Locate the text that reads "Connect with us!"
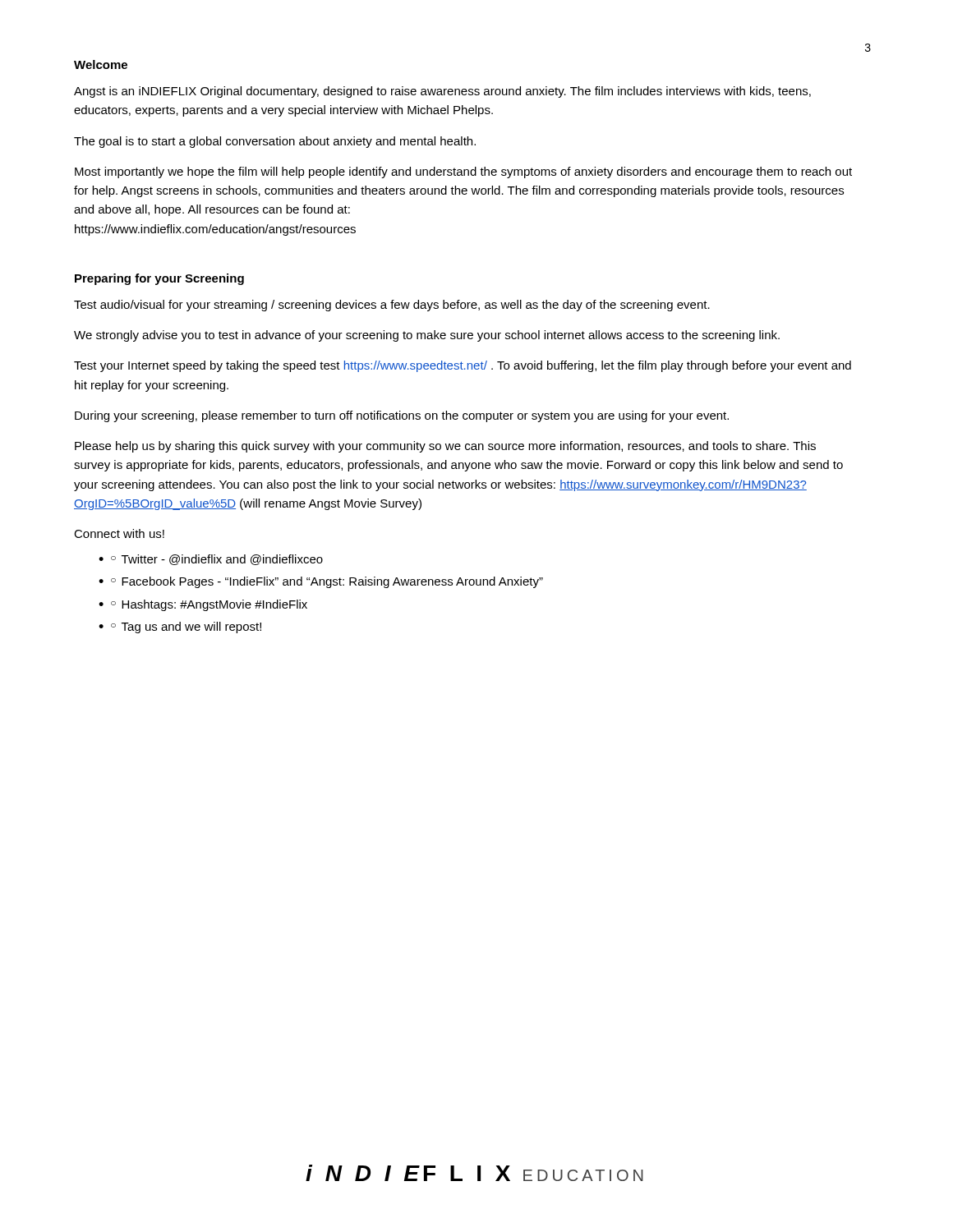The image size is (953, 1232). coord(120,533)
